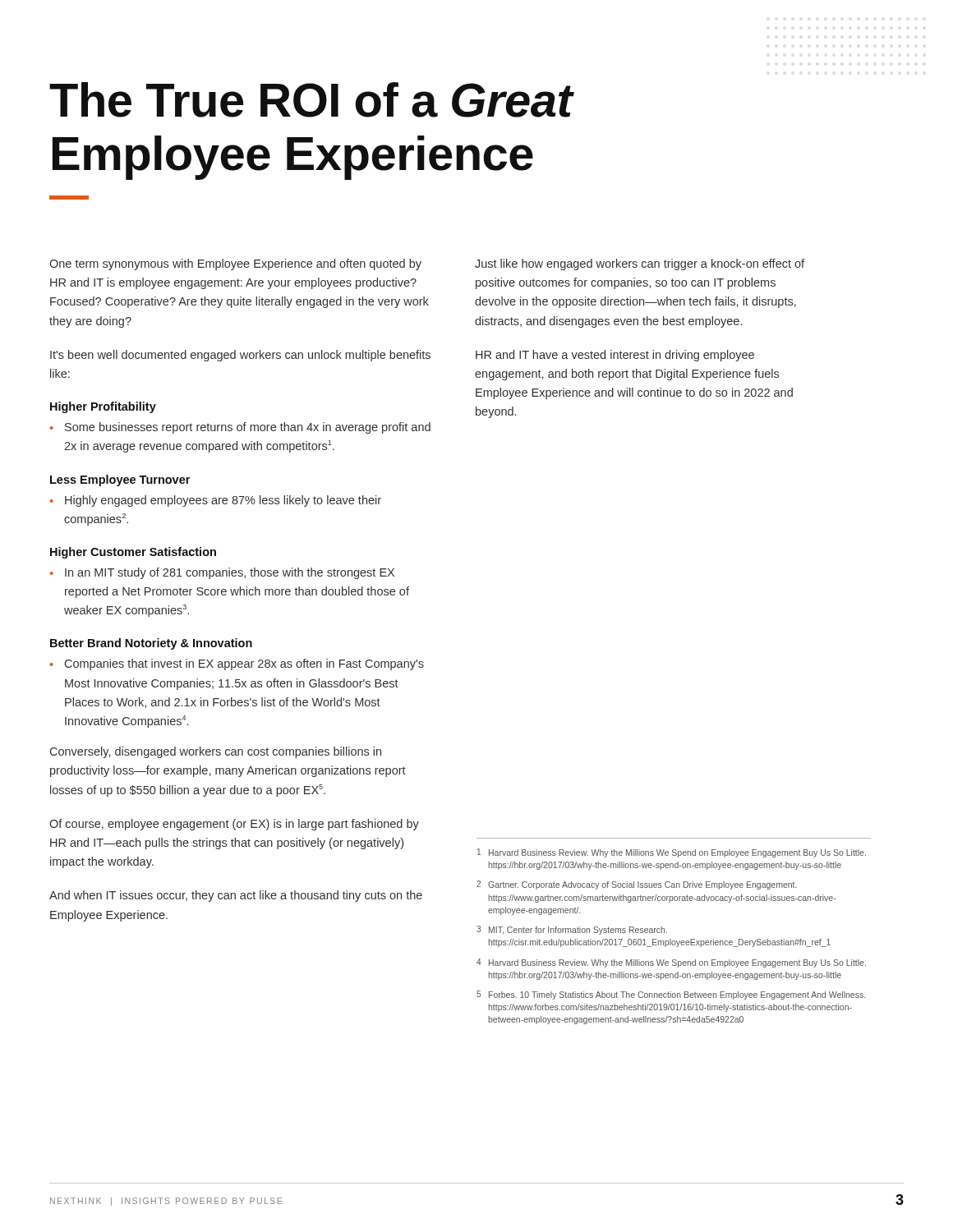Find the footnote that says "1 Harvard Business Review."
The width and height of the screenshot is (953, 1232).
click(672, 858)
